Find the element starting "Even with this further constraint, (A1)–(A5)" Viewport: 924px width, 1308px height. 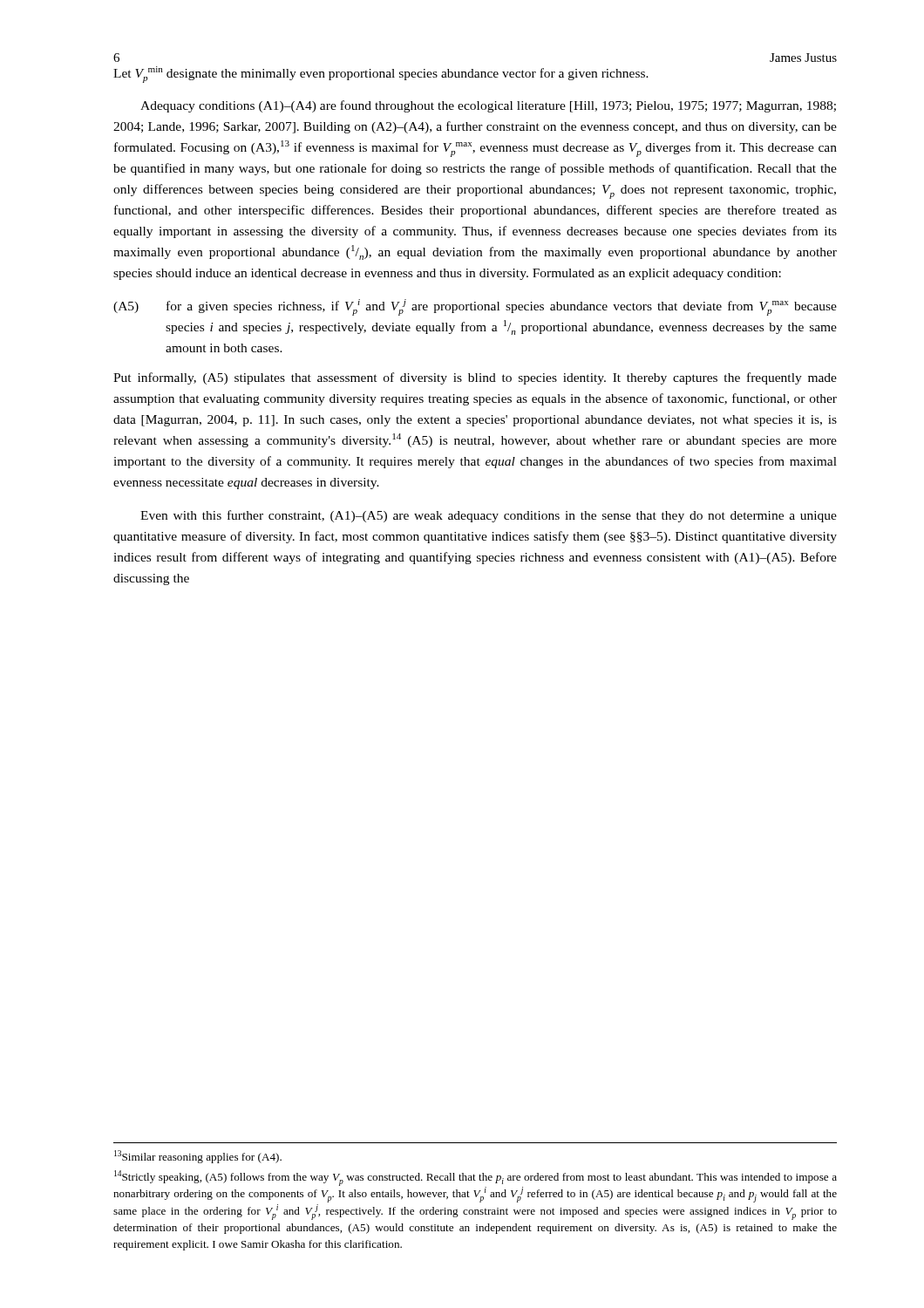pos(475,546)
